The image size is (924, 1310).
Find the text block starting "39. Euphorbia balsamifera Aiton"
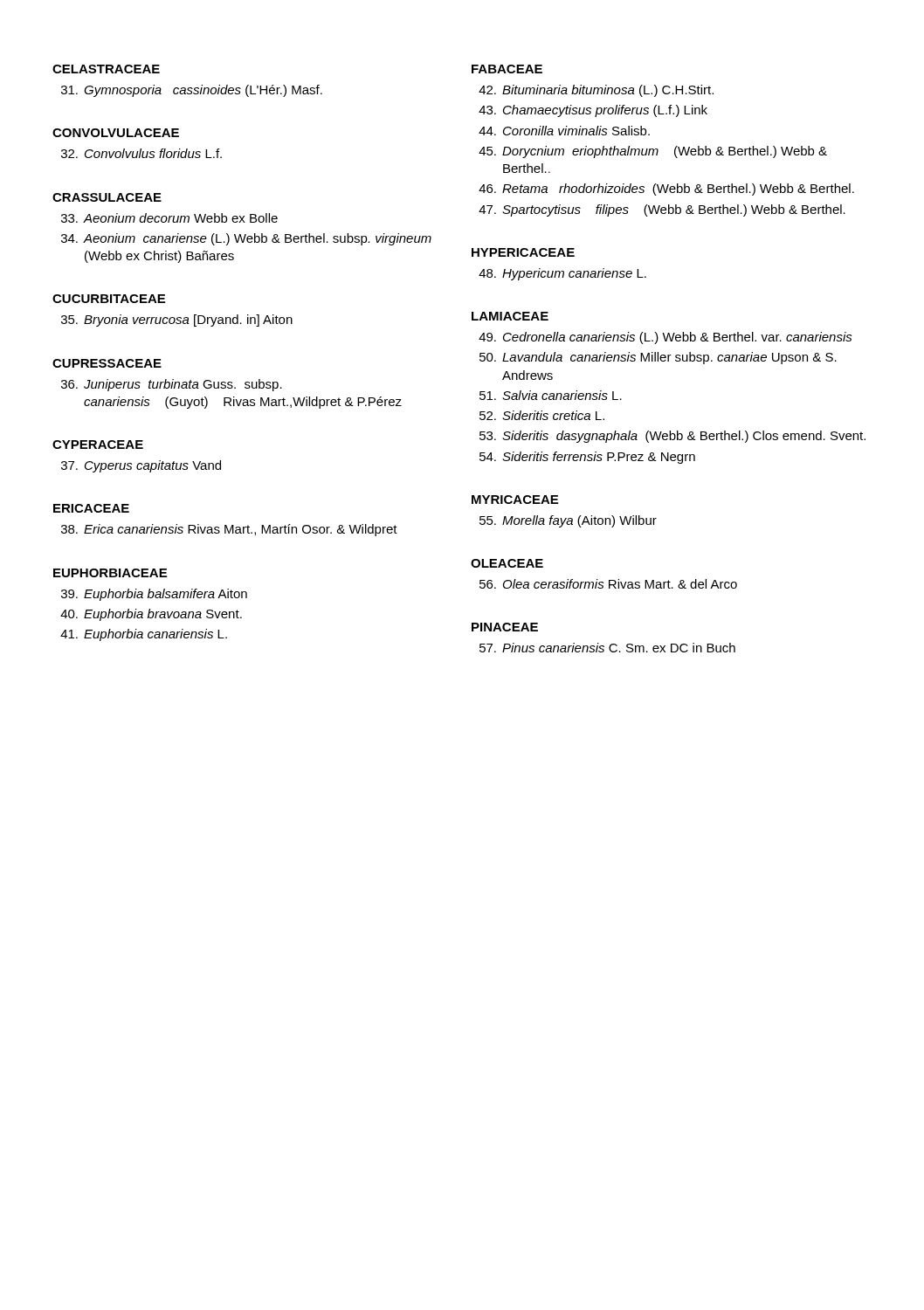(244, 593)
